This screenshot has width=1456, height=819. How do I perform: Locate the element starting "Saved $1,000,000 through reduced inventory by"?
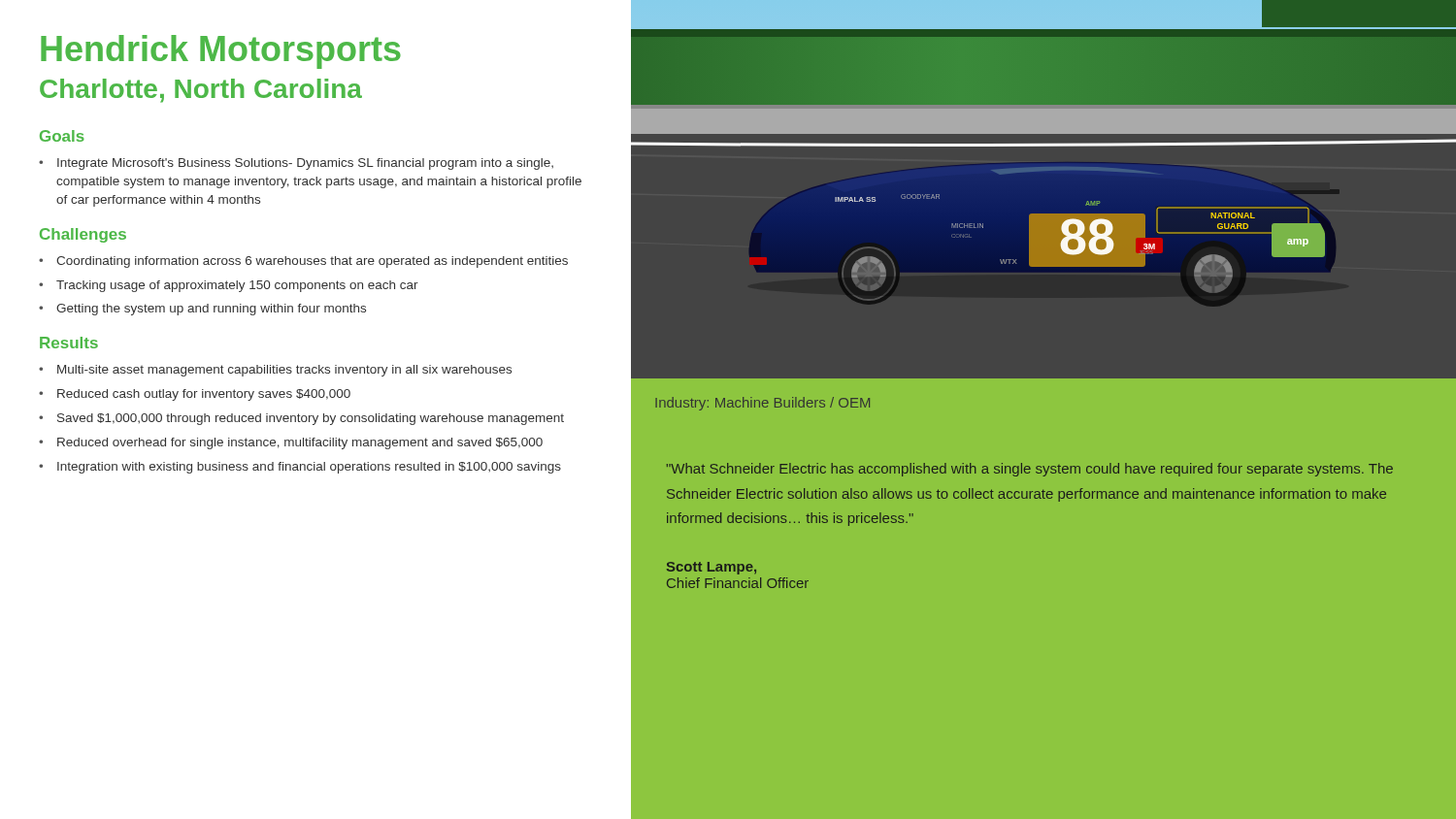coord(310,418)
